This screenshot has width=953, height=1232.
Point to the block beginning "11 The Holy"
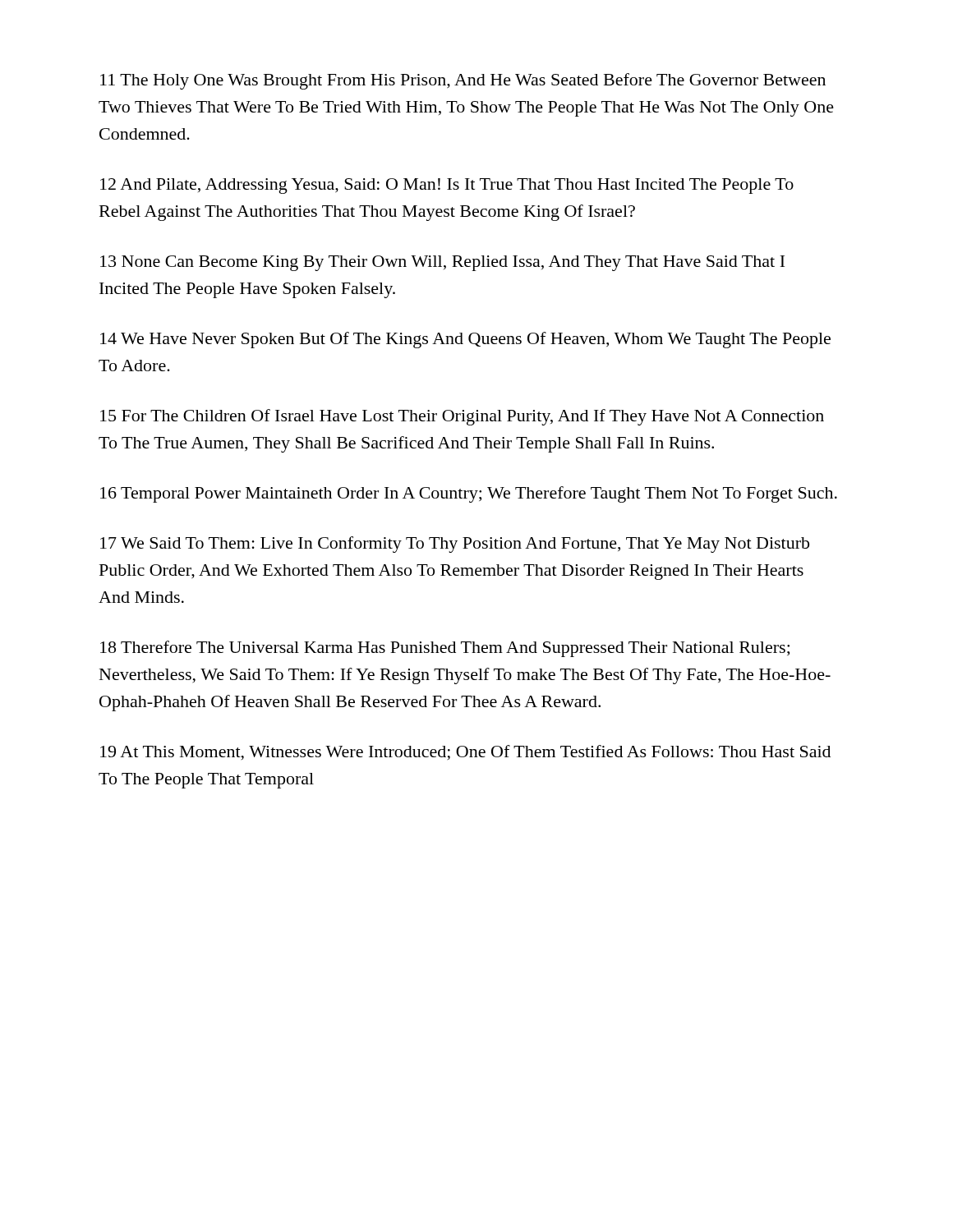pyautogui.click(x=466, y=106)
